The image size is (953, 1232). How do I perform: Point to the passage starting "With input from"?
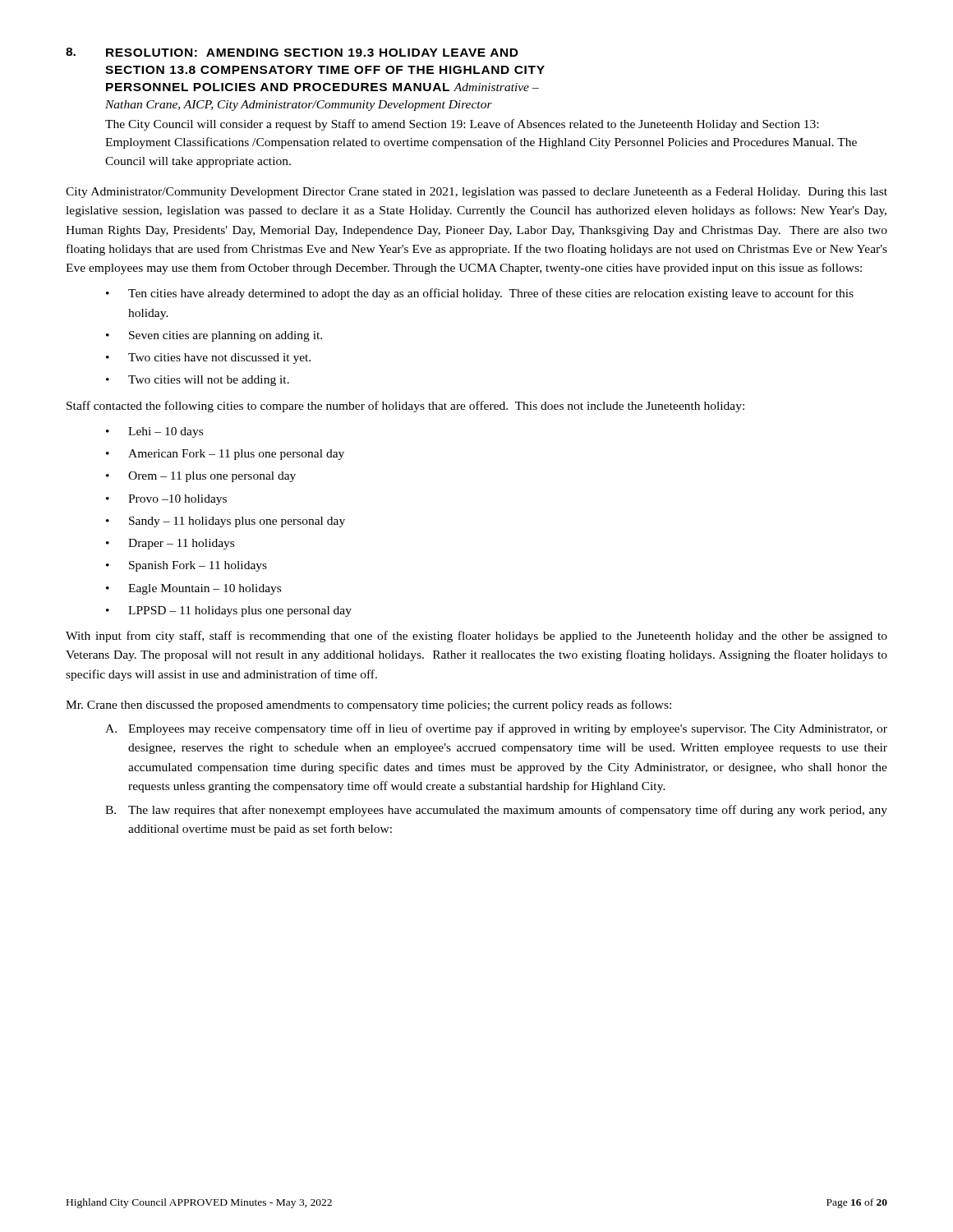[x=476, y=654]
